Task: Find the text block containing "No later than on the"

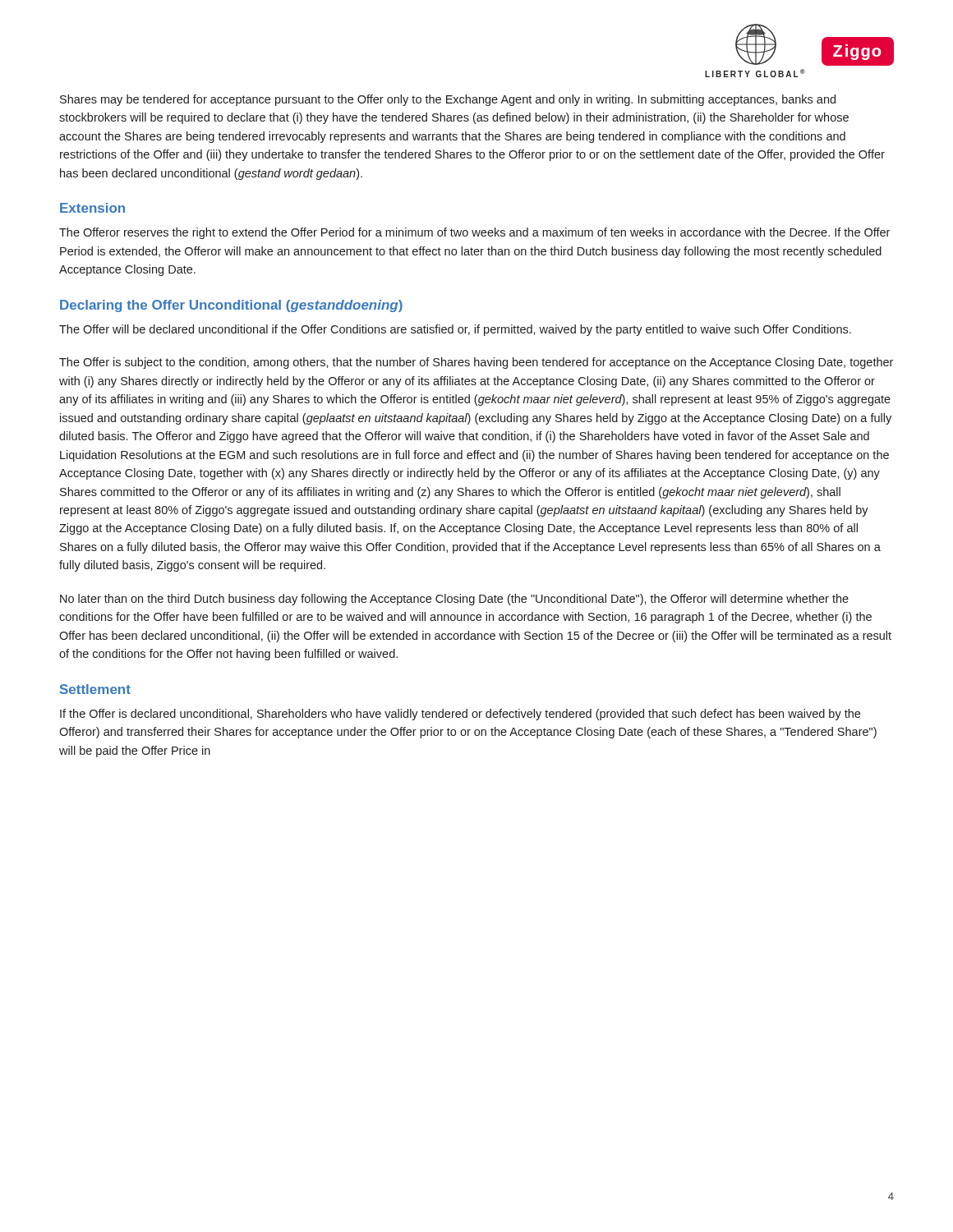Action: click(x=475, y=626)
